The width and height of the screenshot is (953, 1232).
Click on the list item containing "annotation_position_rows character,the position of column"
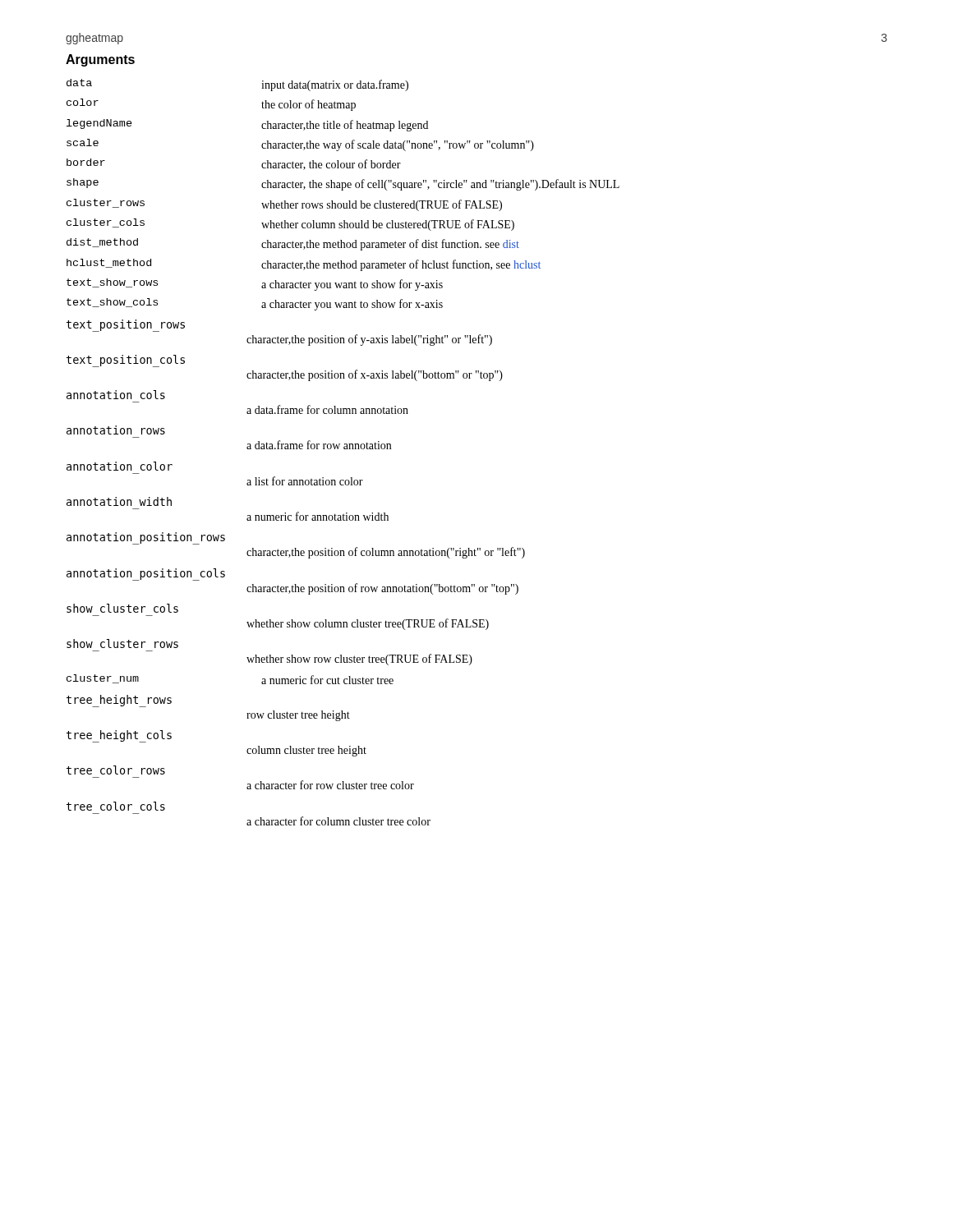point(476,546)
